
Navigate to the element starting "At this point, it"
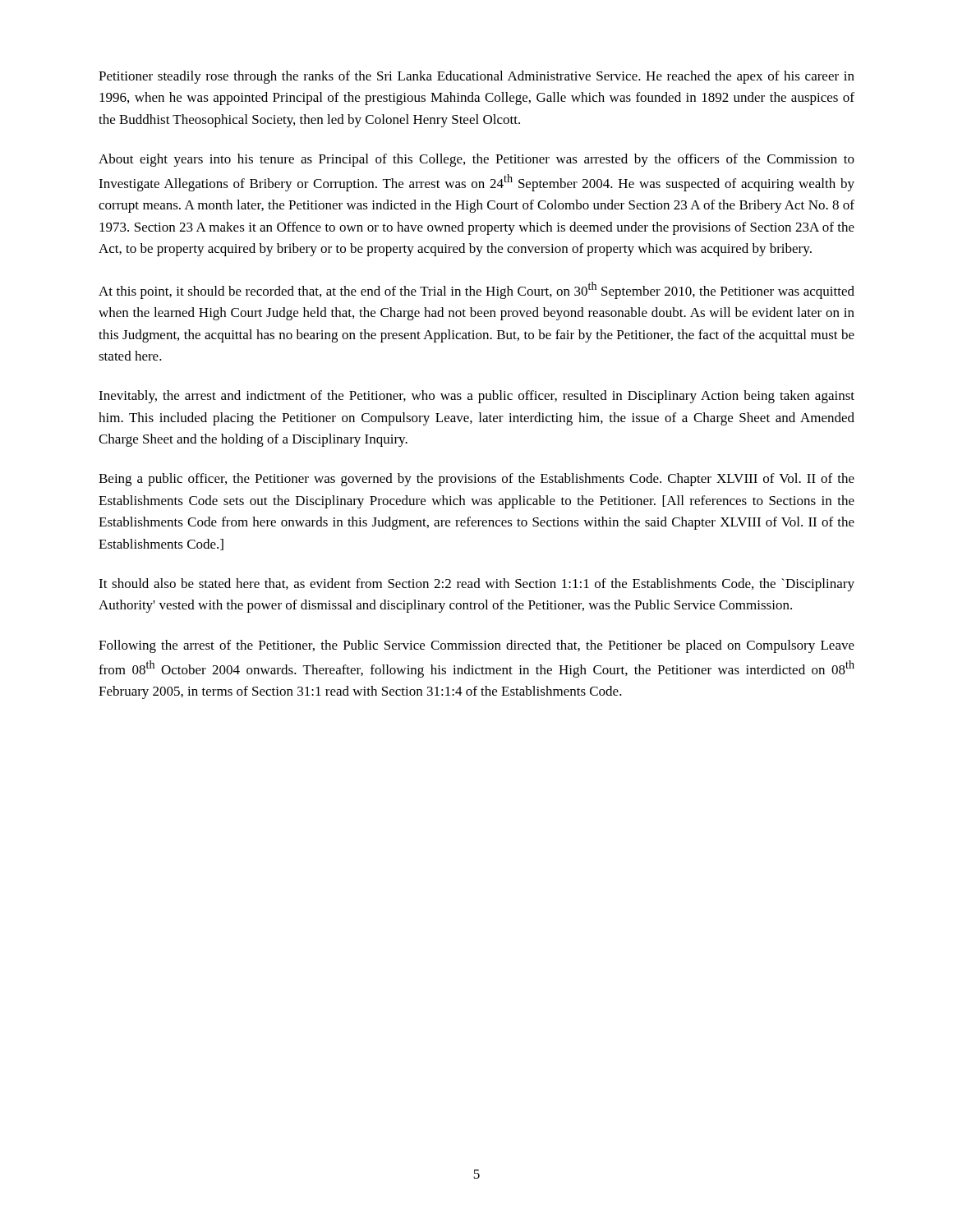pyautogui.click(x=476, y=322)
